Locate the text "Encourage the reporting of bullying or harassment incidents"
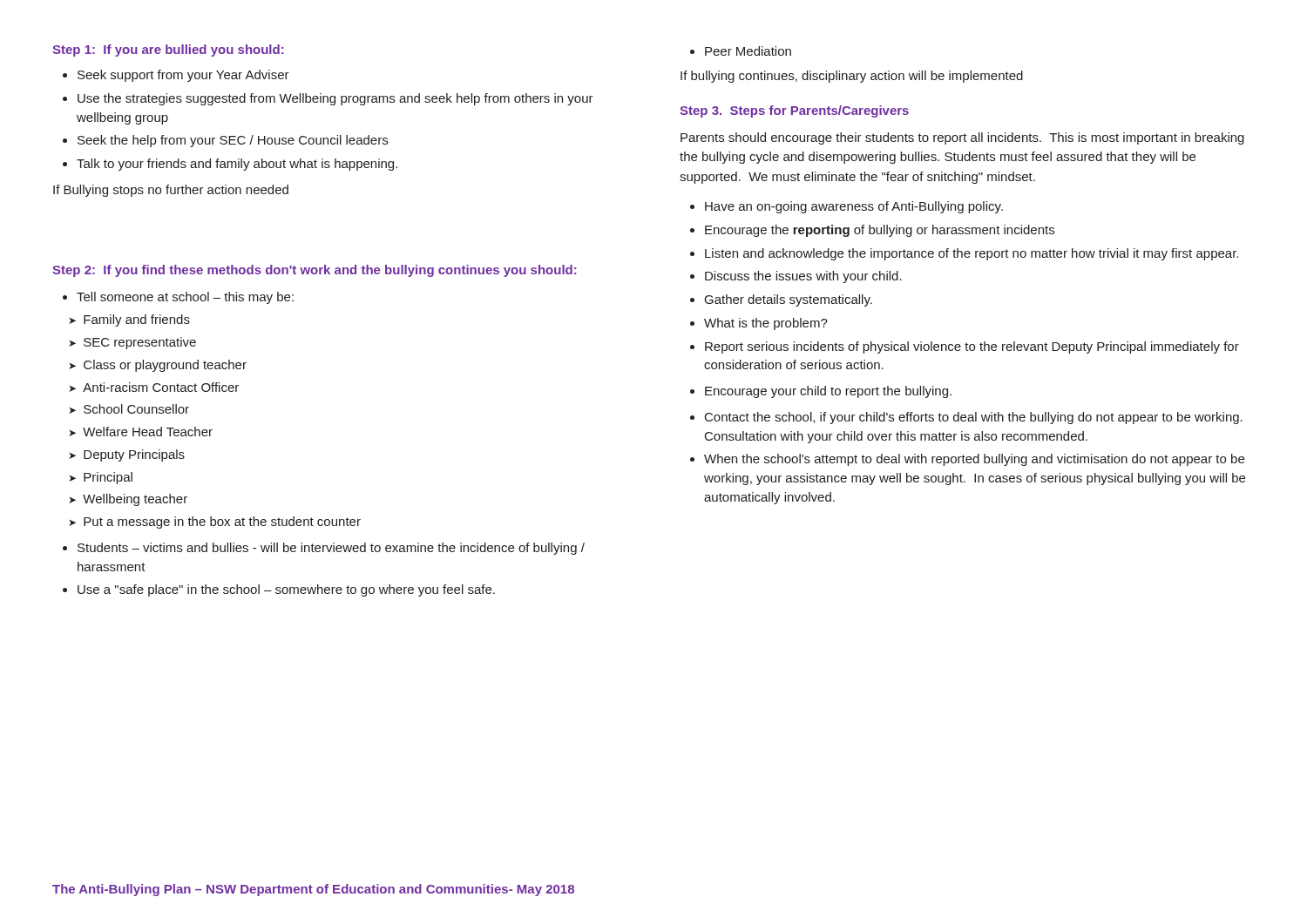1307x924 pixels. [x=879, y=229]
